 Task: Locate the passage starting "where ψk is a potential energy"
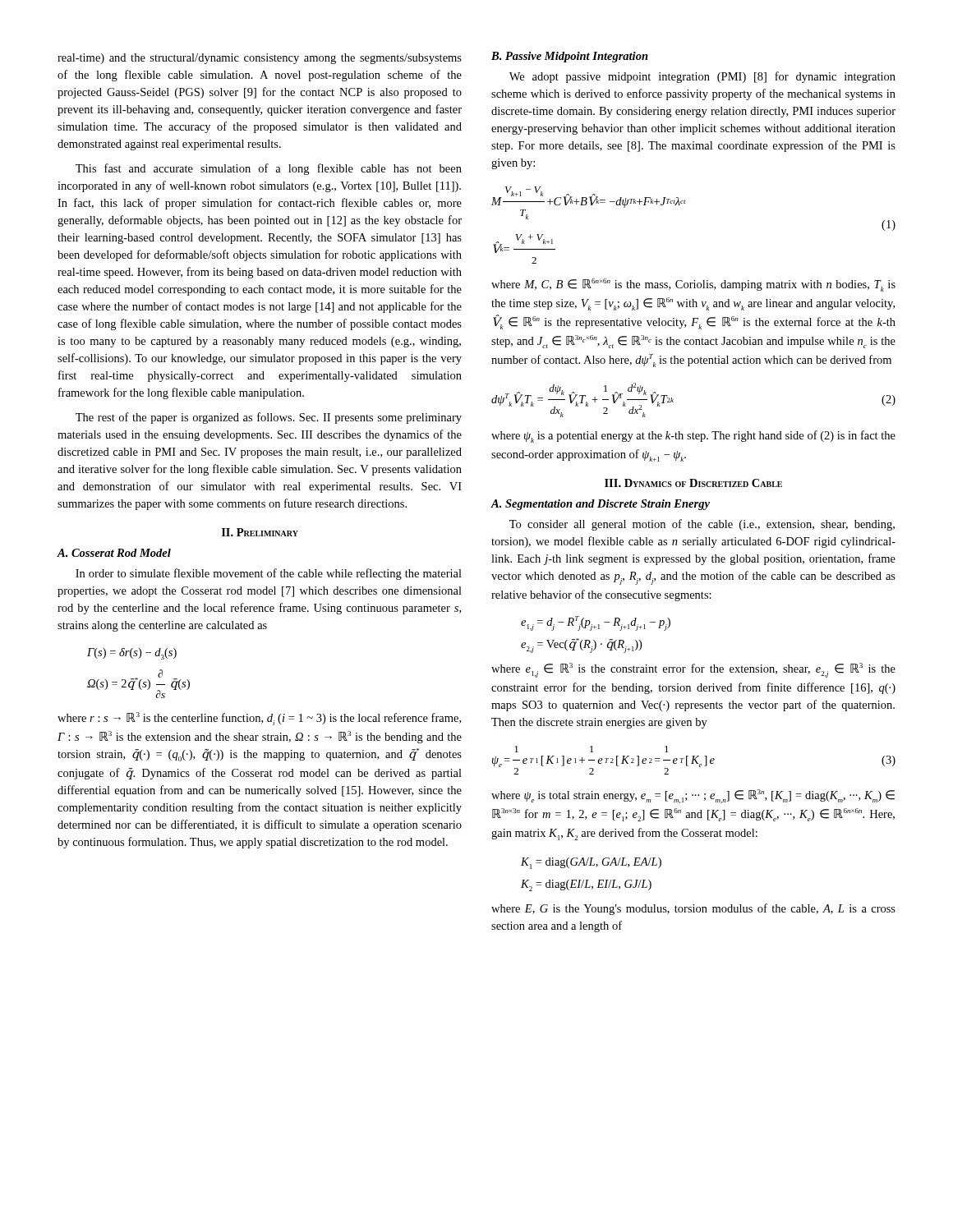(x=693, y=446)
